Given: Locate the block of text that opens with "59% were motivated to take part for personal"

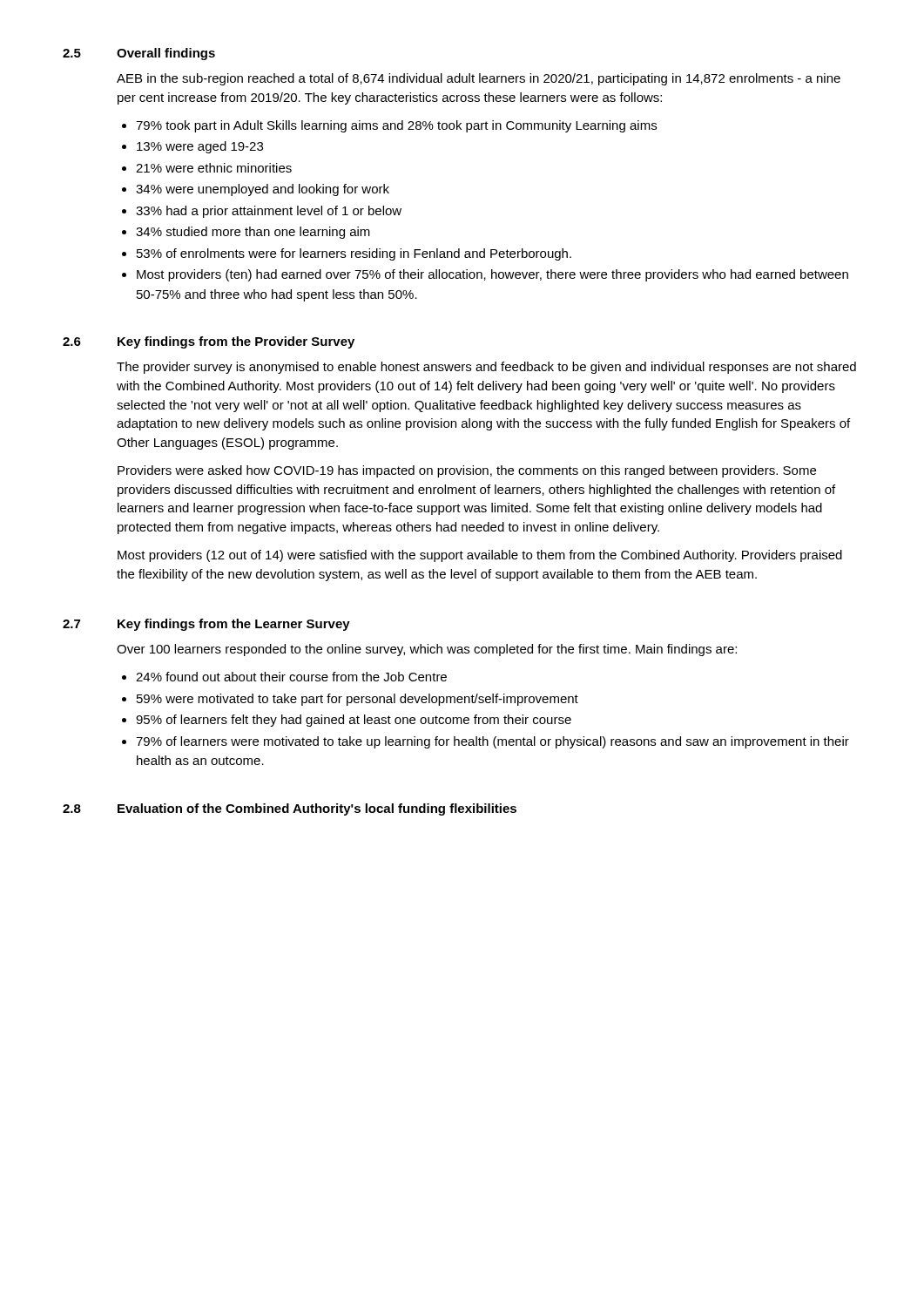Looking at the screenshot, I should (x=357, y=698).
